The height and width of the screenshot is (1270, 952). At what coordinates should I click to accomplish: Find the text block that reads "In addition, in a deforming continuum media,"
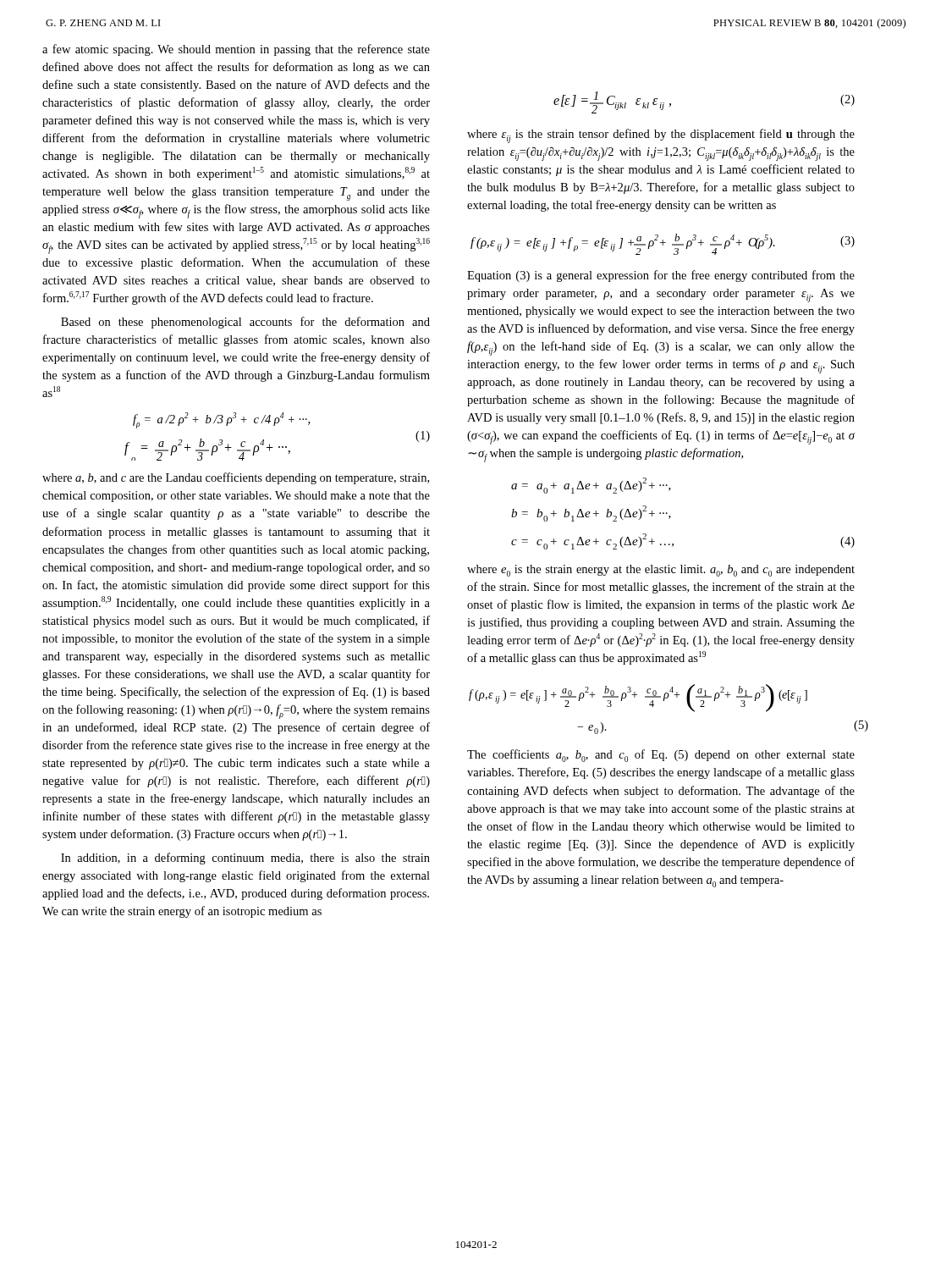236,885
